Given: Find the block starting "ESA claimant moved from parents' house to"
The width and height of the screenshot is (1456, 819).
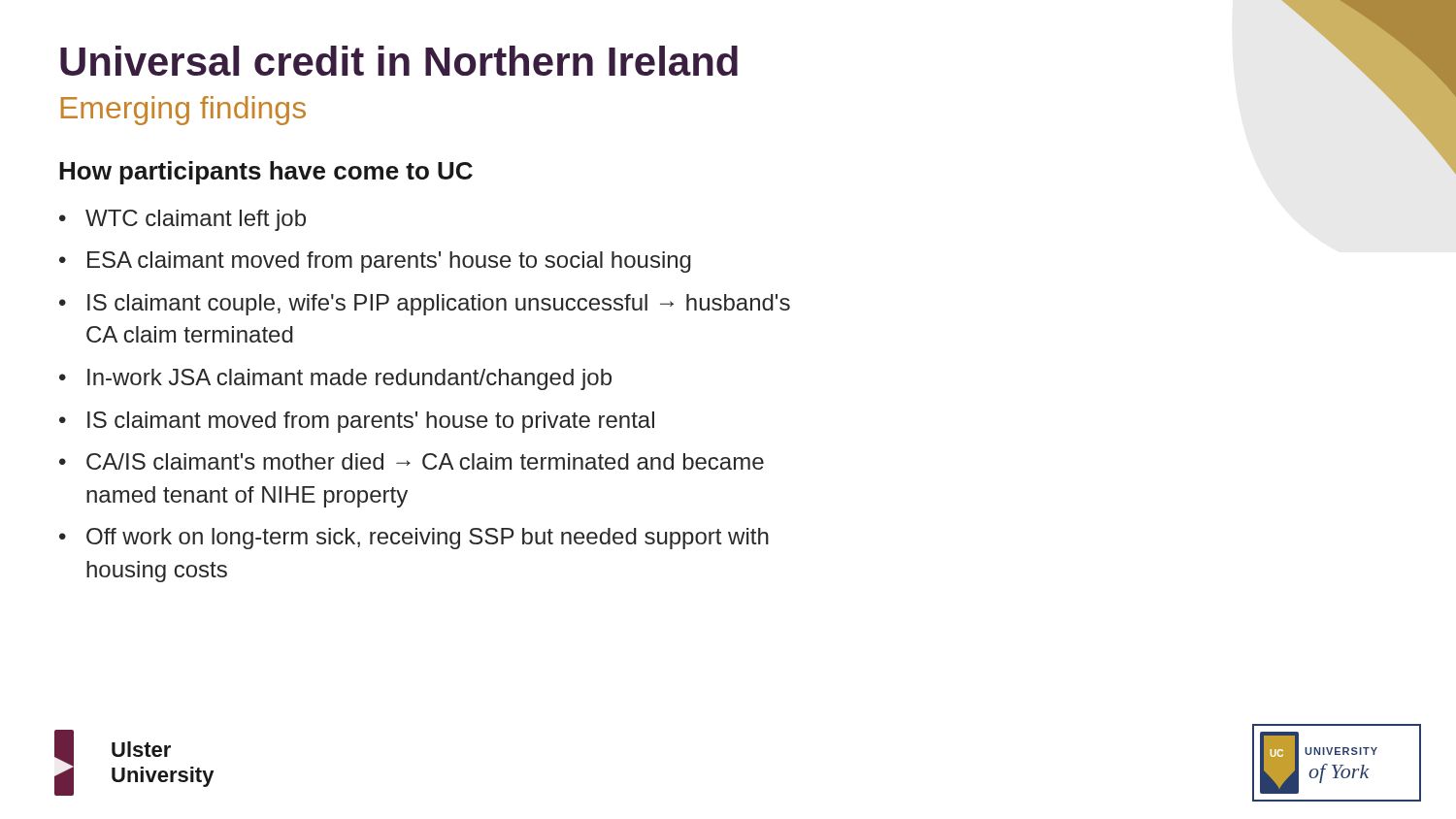Looking at the screenshot, I should point(389,260).
